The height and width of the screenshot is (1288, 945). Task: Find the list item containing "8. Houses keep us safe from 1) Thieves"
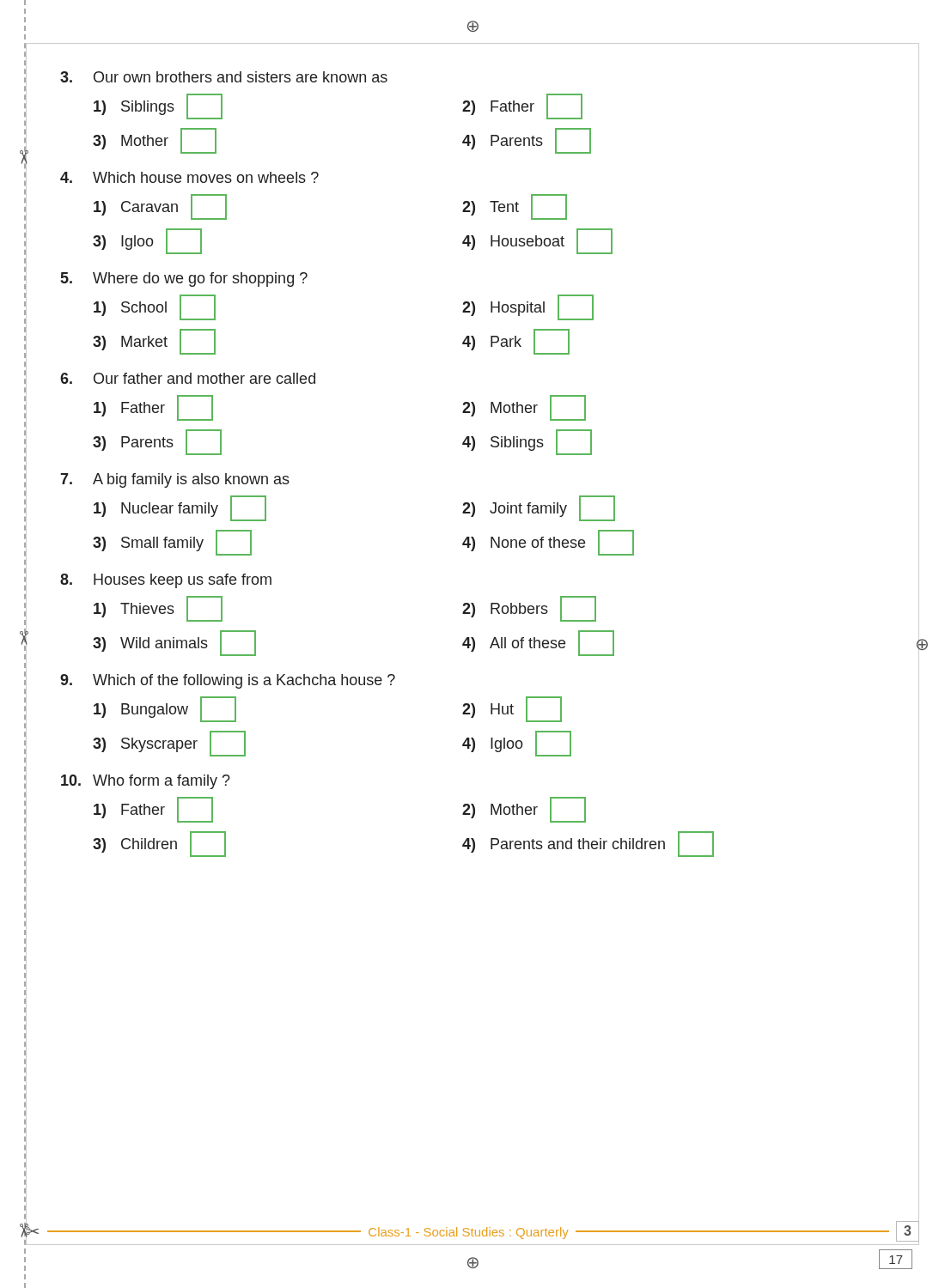point(472,615)
